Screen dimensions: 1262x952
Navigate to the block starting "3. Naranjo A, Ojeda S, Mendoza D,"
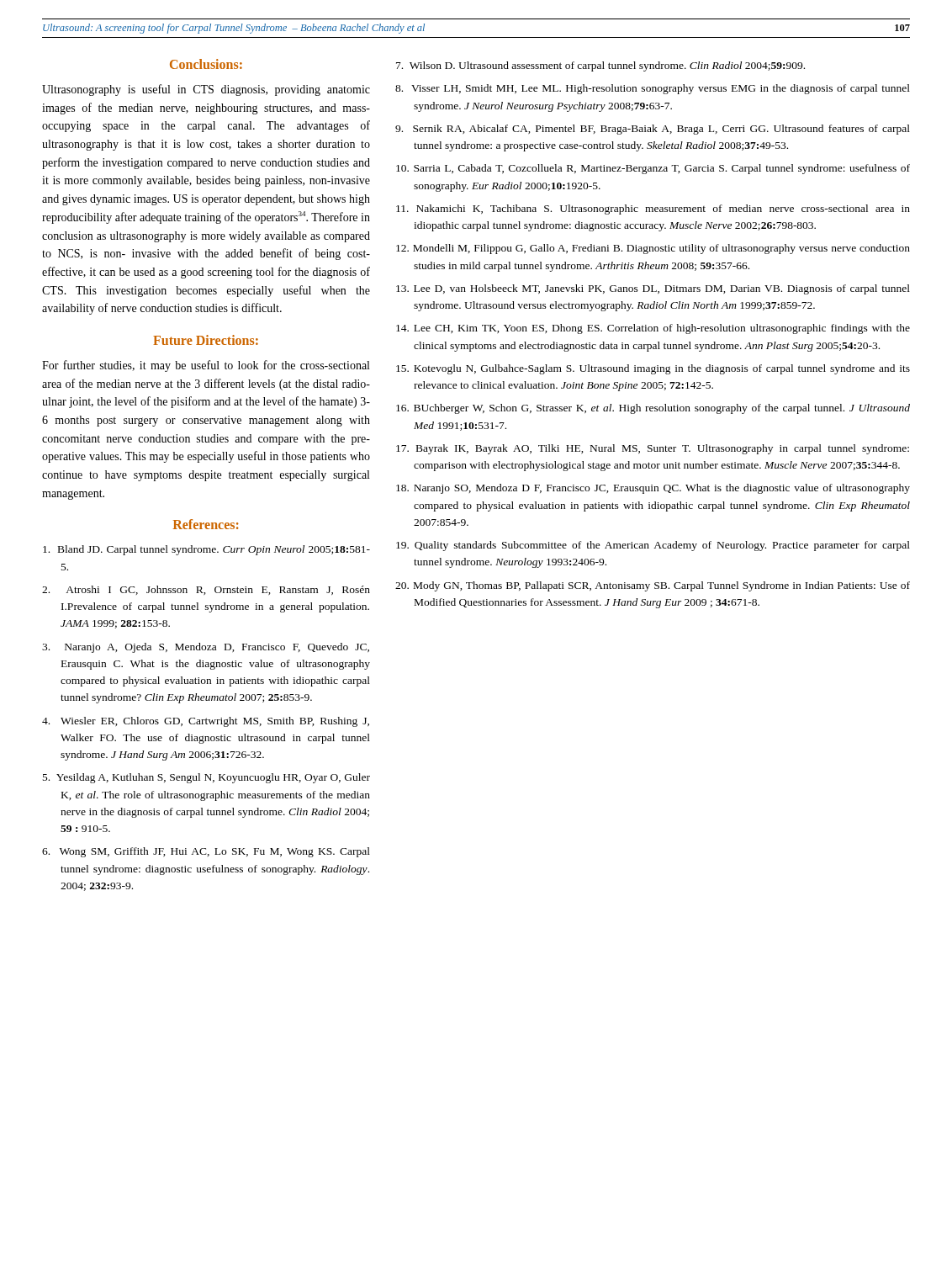coord(206,672)
